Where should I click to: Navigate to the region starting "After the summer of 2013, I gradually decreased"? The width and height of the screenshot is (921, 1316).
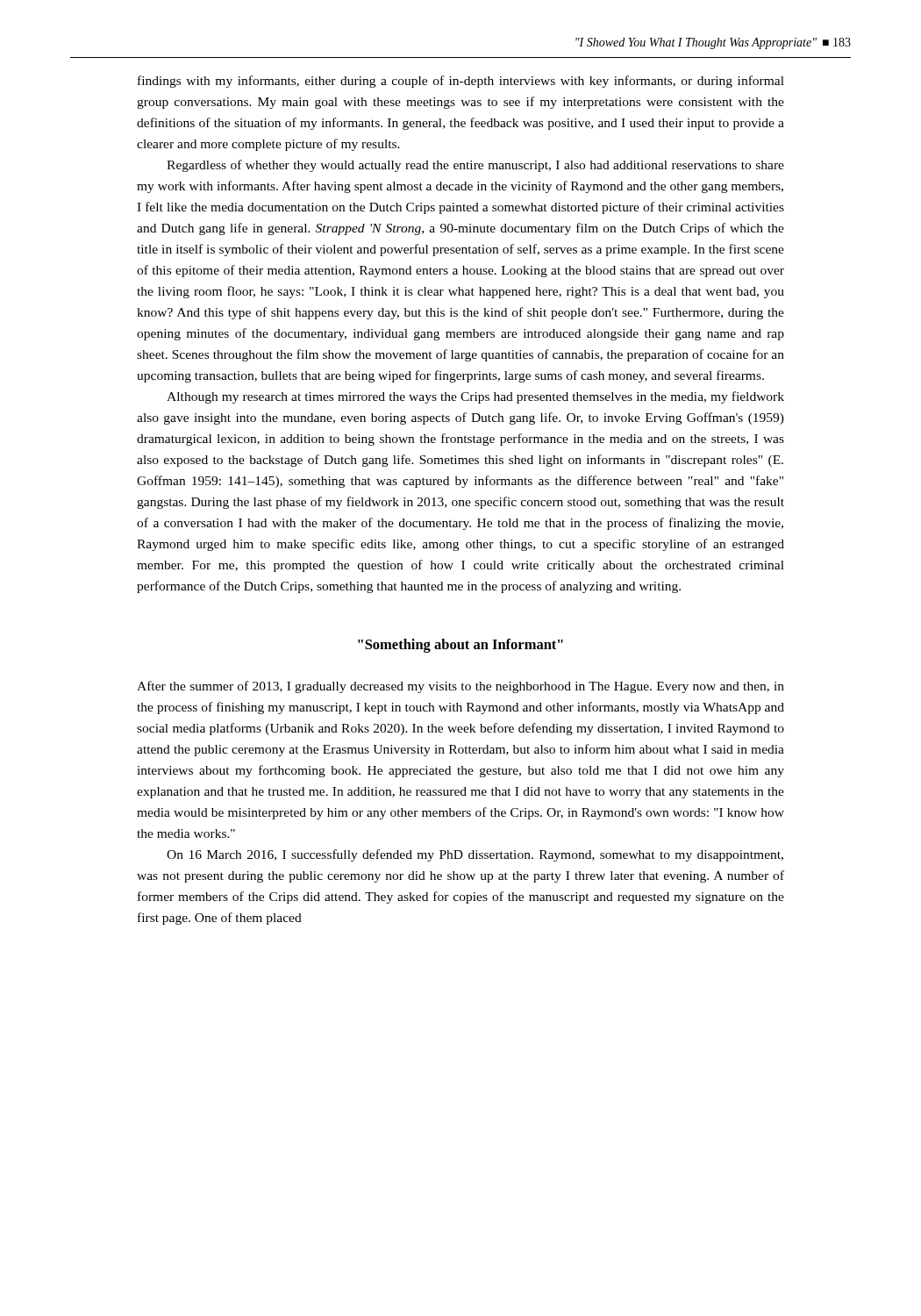point(460,760)
